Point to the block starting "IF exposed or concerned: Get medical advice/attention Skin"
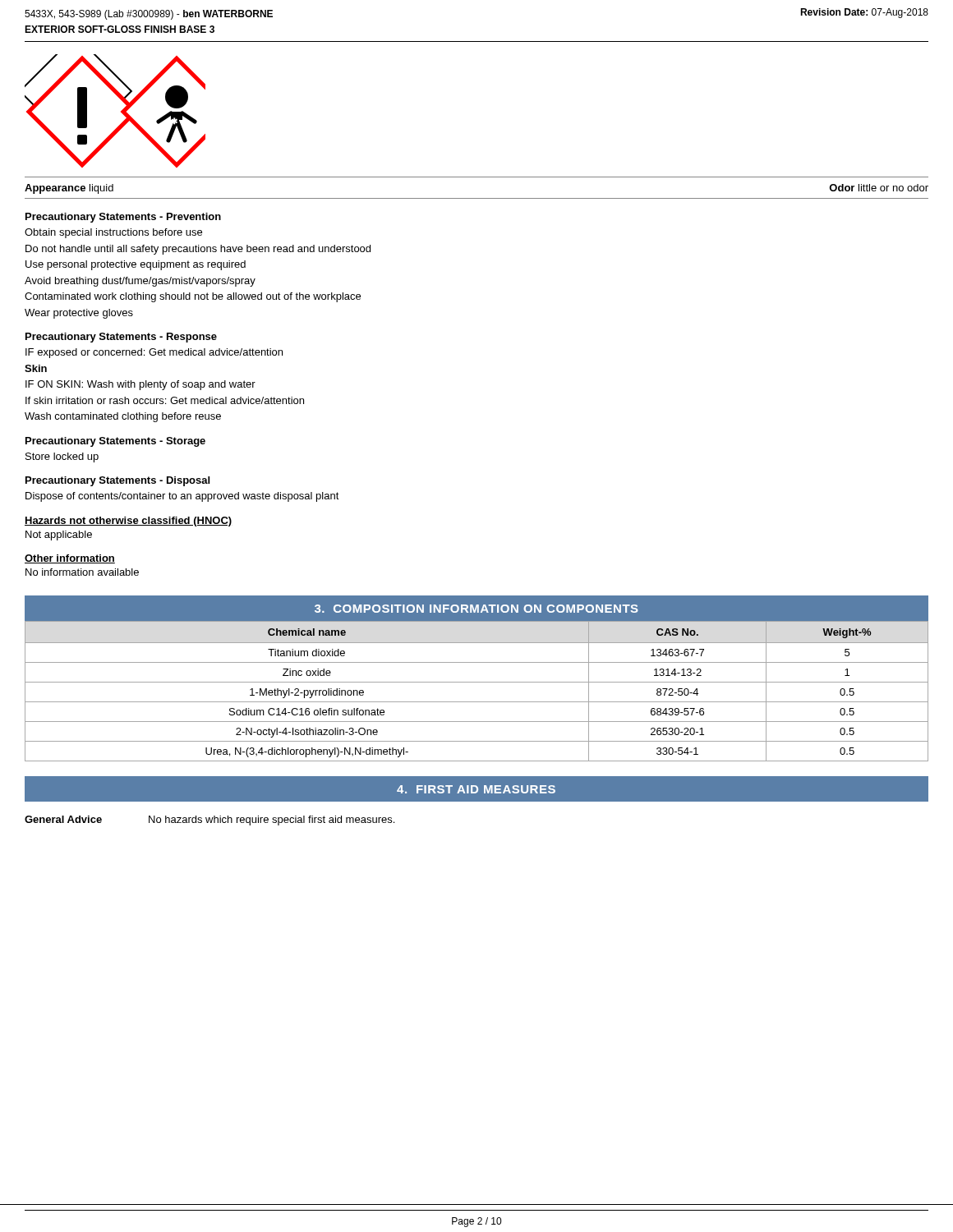 165,384
